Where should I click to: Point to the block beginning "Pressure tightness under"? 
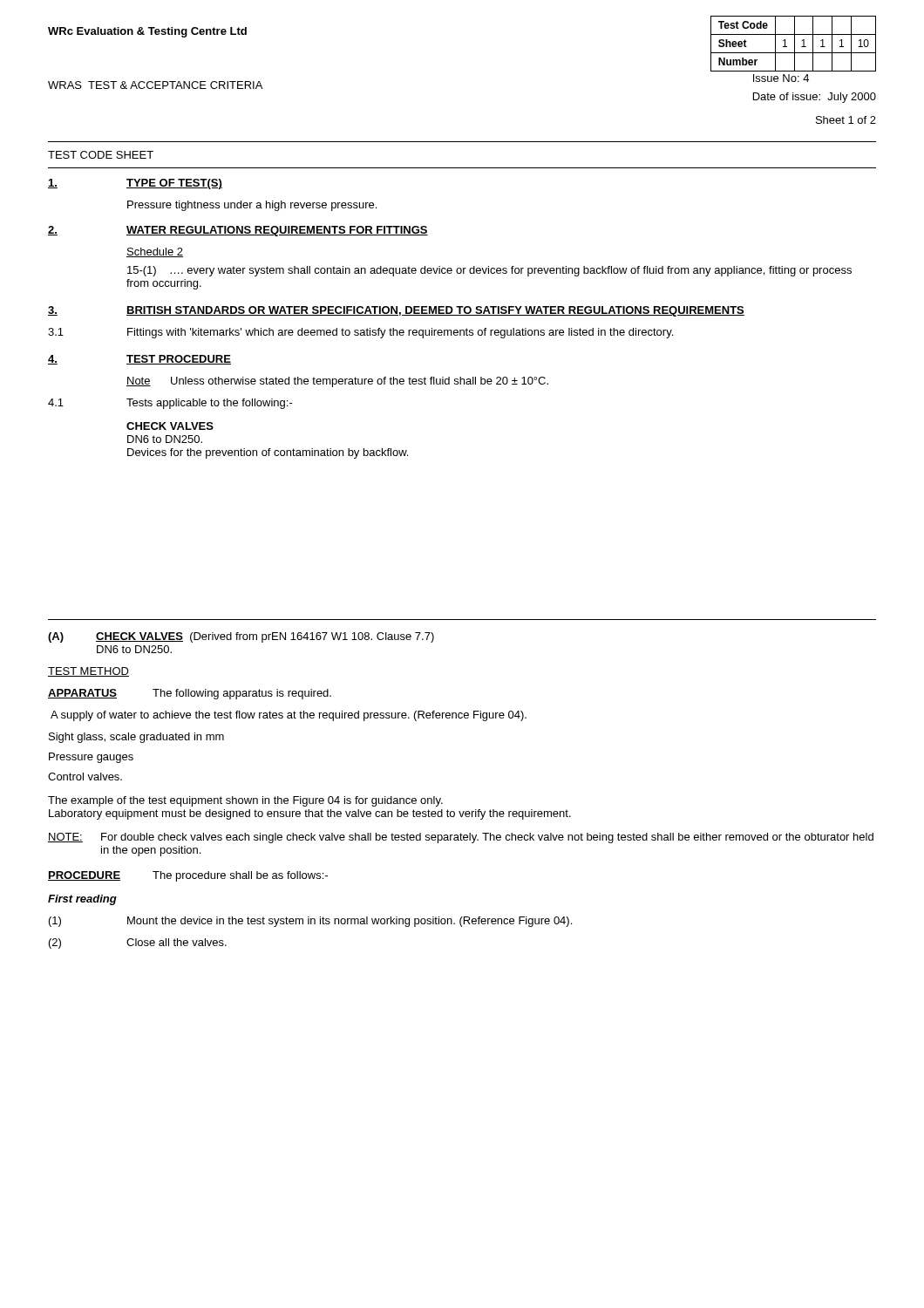(x=252, y=204)
